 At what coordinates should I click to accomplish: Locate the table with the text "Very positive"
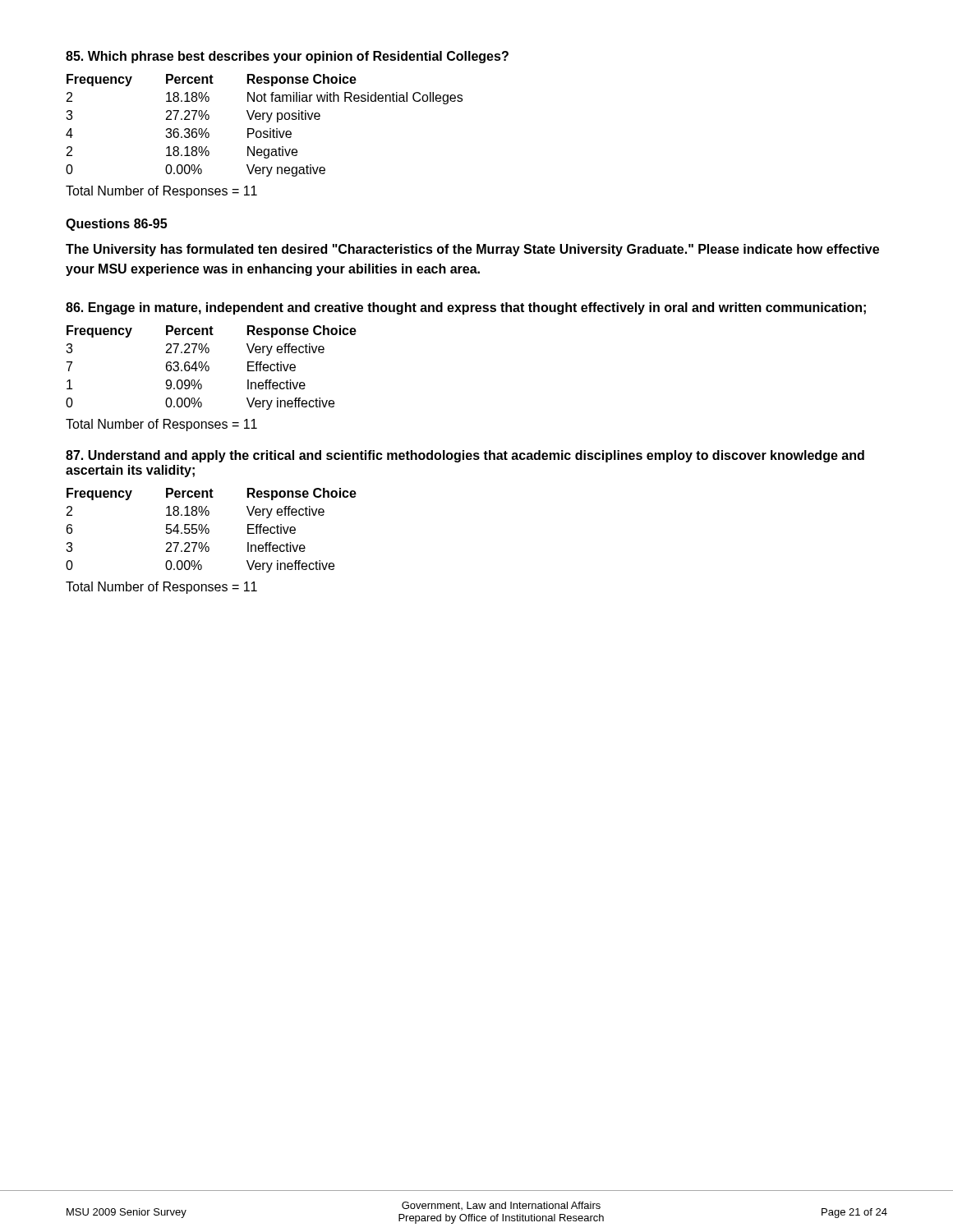476,125
